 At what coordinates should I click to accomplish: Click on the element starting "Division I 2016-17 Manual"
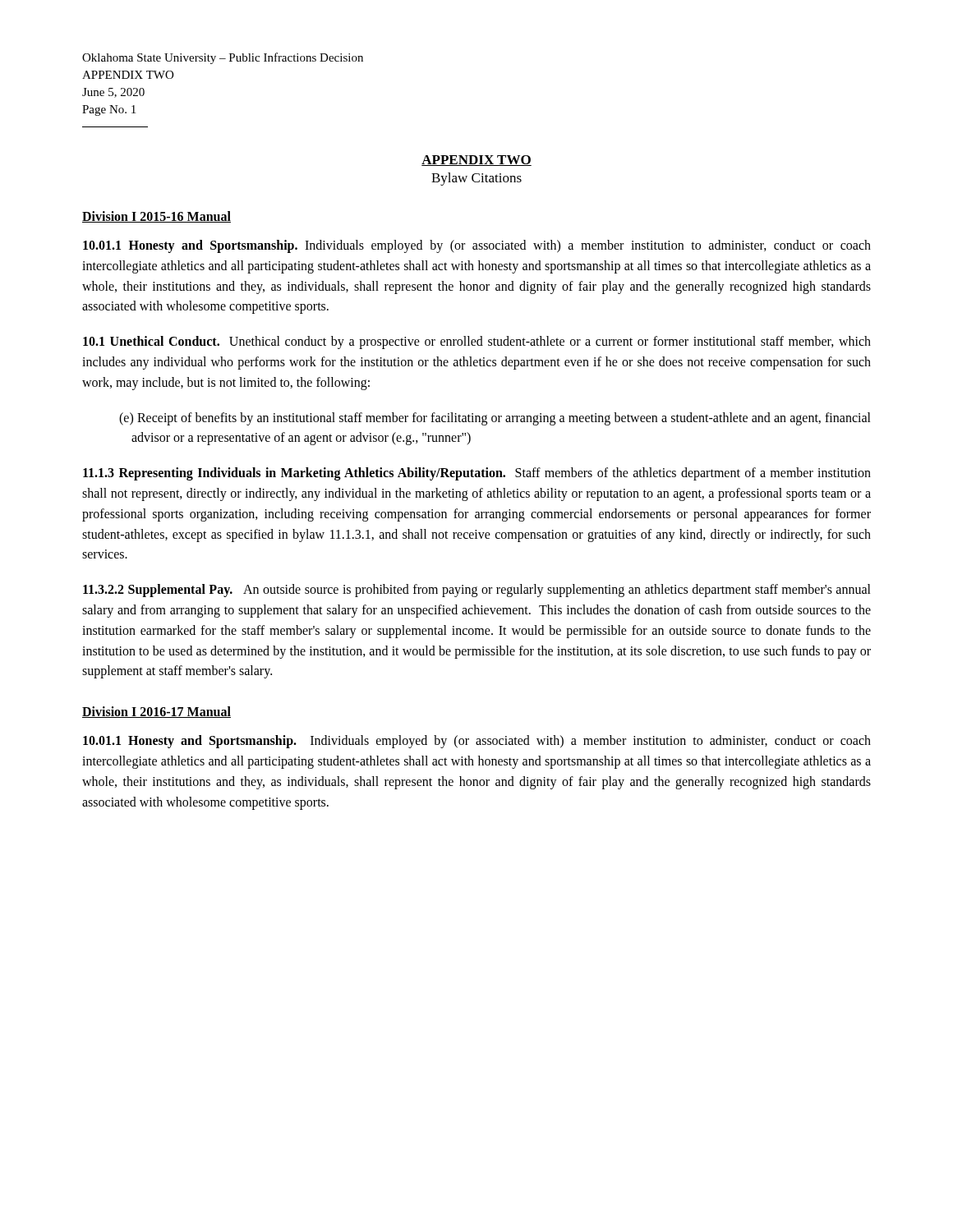[x=156, y=712]
